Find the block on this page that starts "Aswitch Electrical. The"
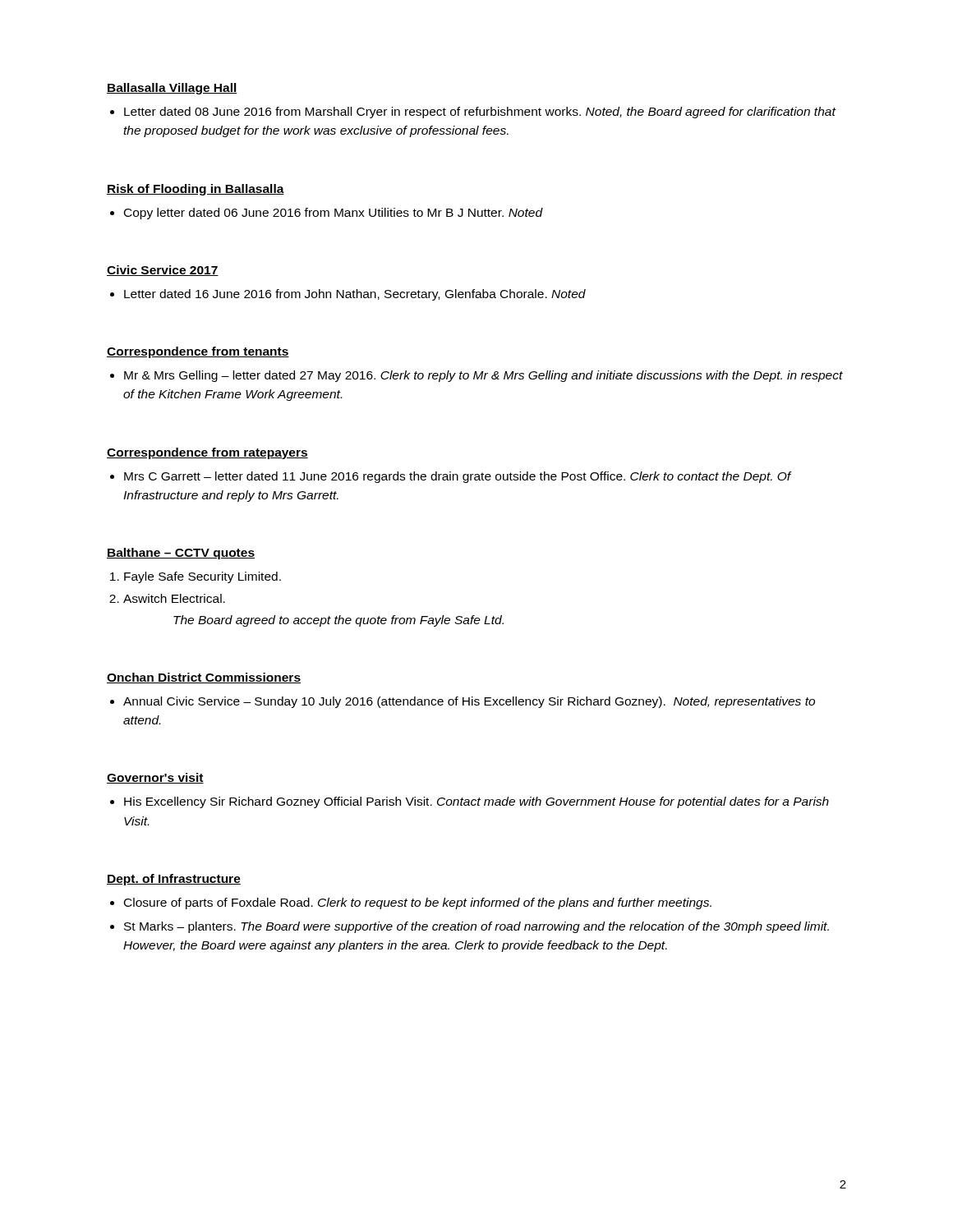This screenshot has height=1232, width=953. (x=485, y=610)
